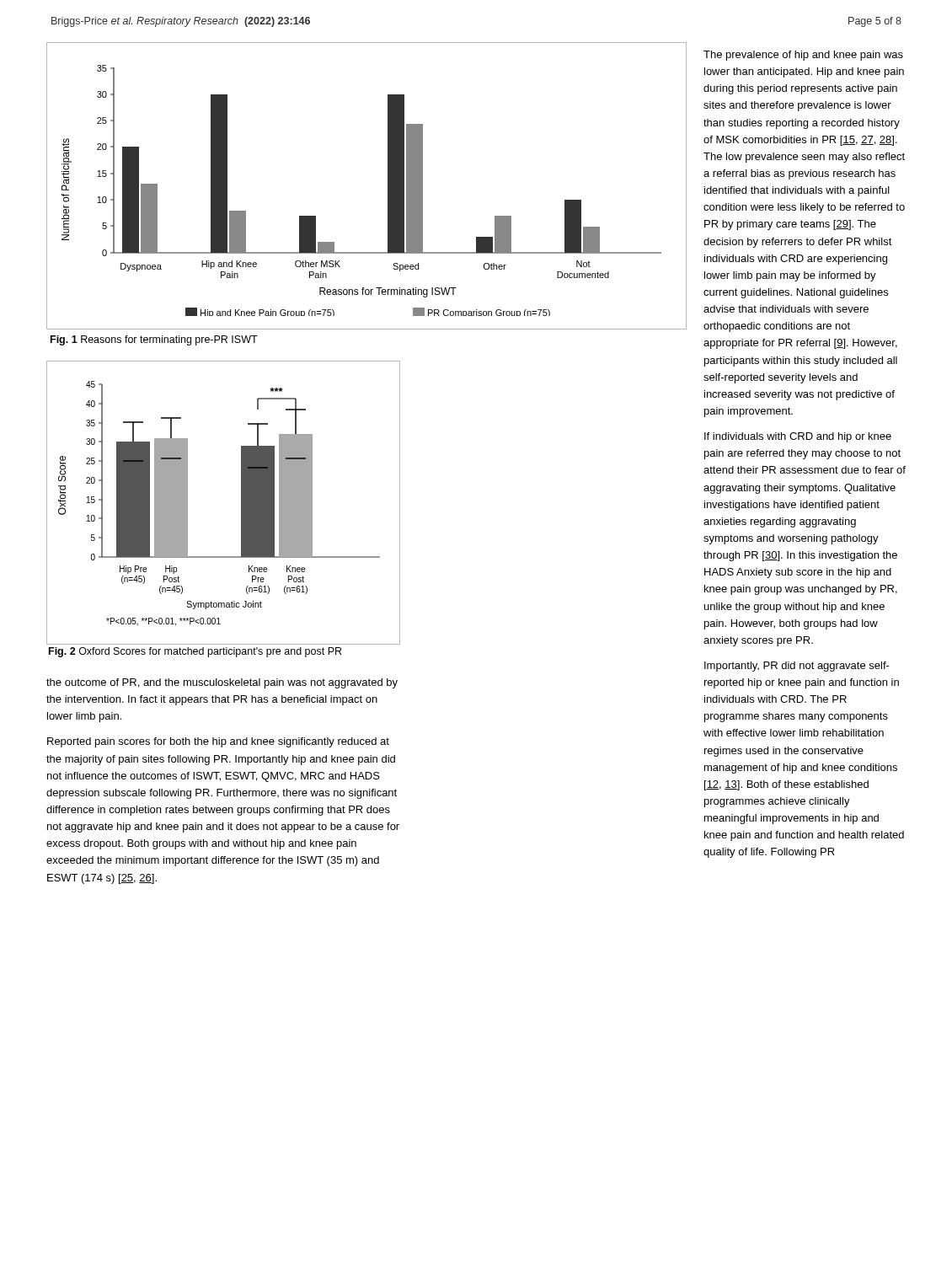Point to the caption beginning "Fig. 2 Oxford Scores for matched"
This screenshot has height=1264, width=952.
(x=195, y=651)
